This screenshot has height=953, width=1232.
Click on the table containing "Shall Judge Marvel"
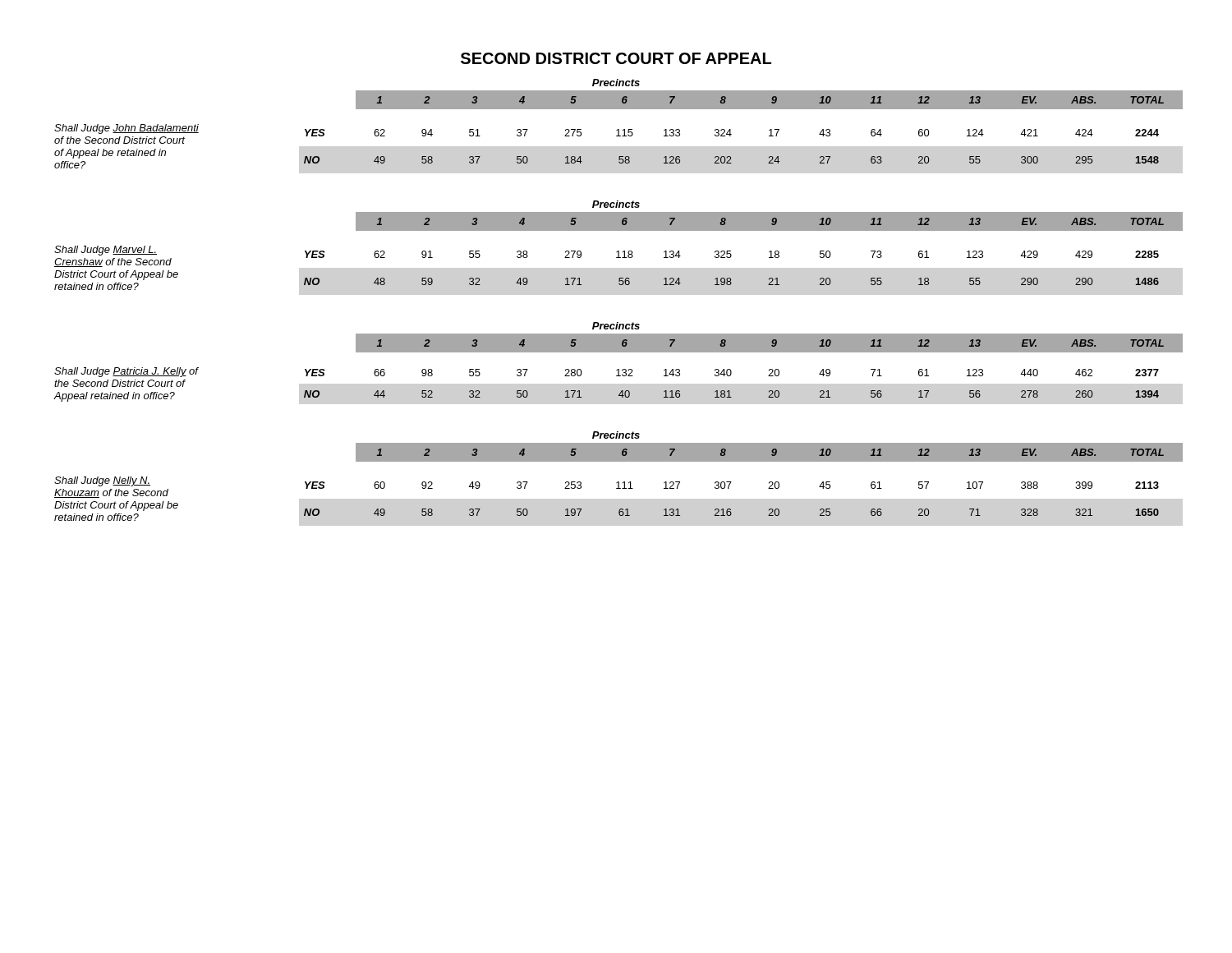616,246
